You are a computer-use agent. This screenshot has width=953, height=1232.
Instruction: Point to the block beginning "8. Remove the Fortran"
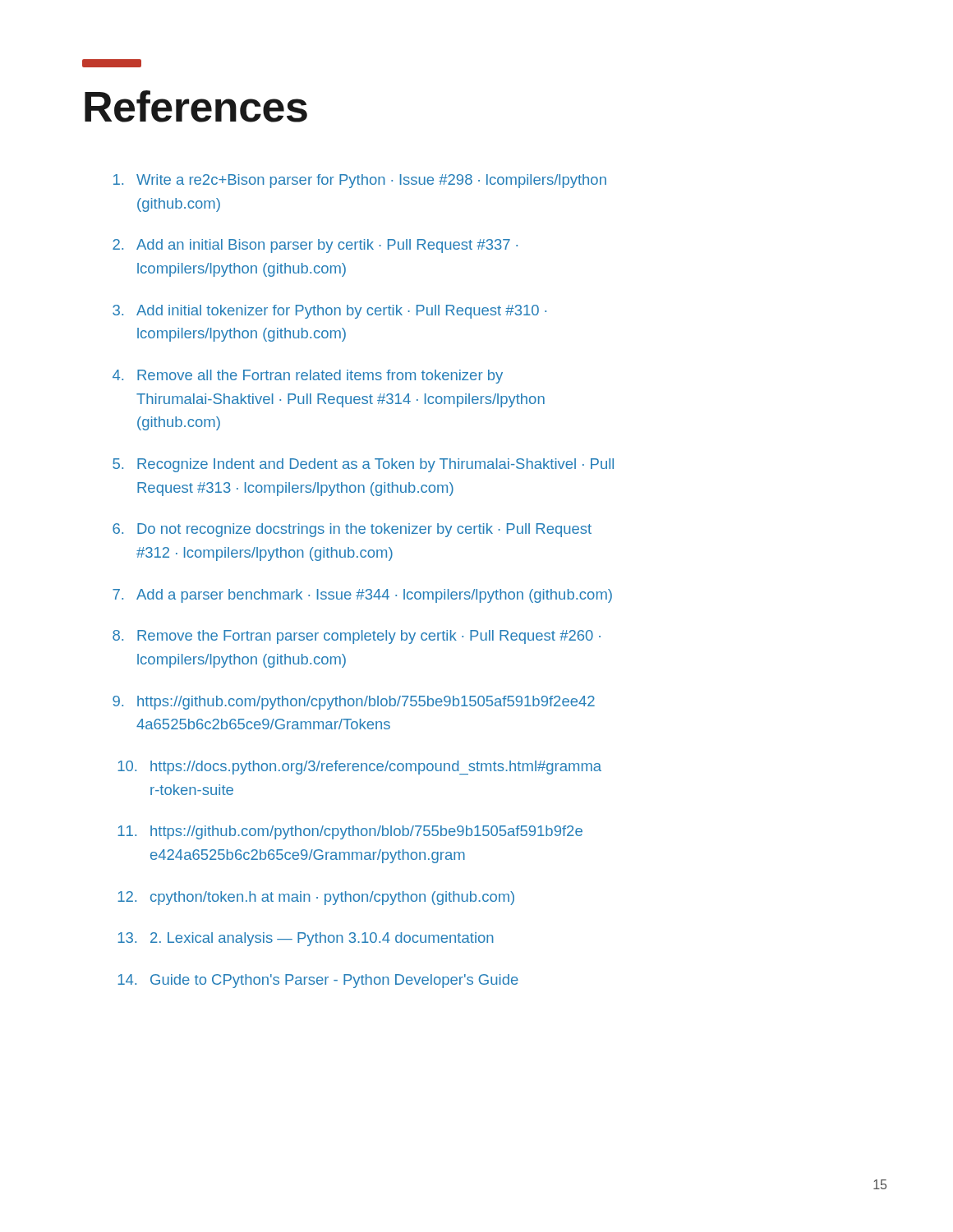click(x=485, y=648)
